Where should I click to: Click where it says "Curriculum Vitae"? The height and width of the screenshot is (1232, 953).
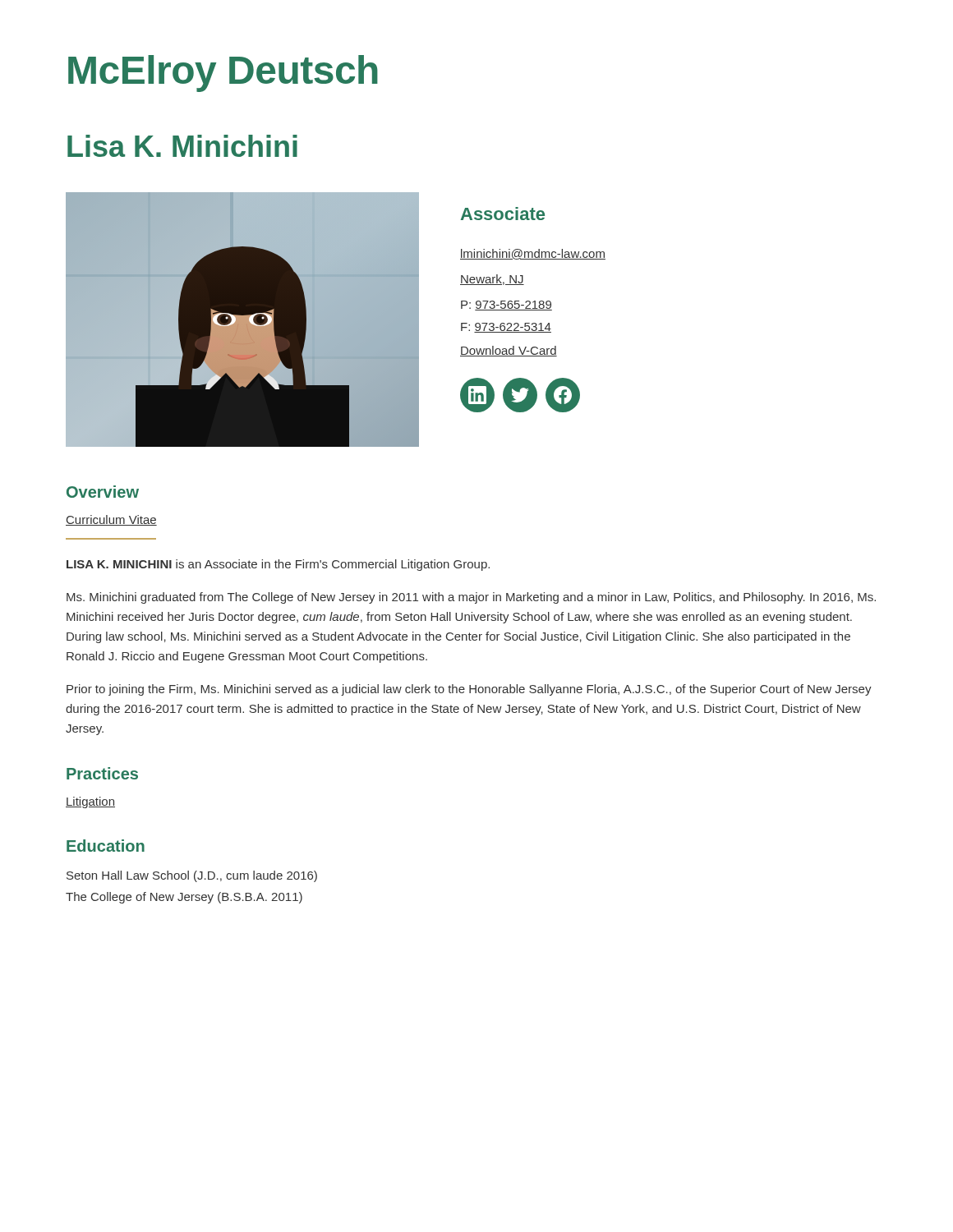(111, 519)
